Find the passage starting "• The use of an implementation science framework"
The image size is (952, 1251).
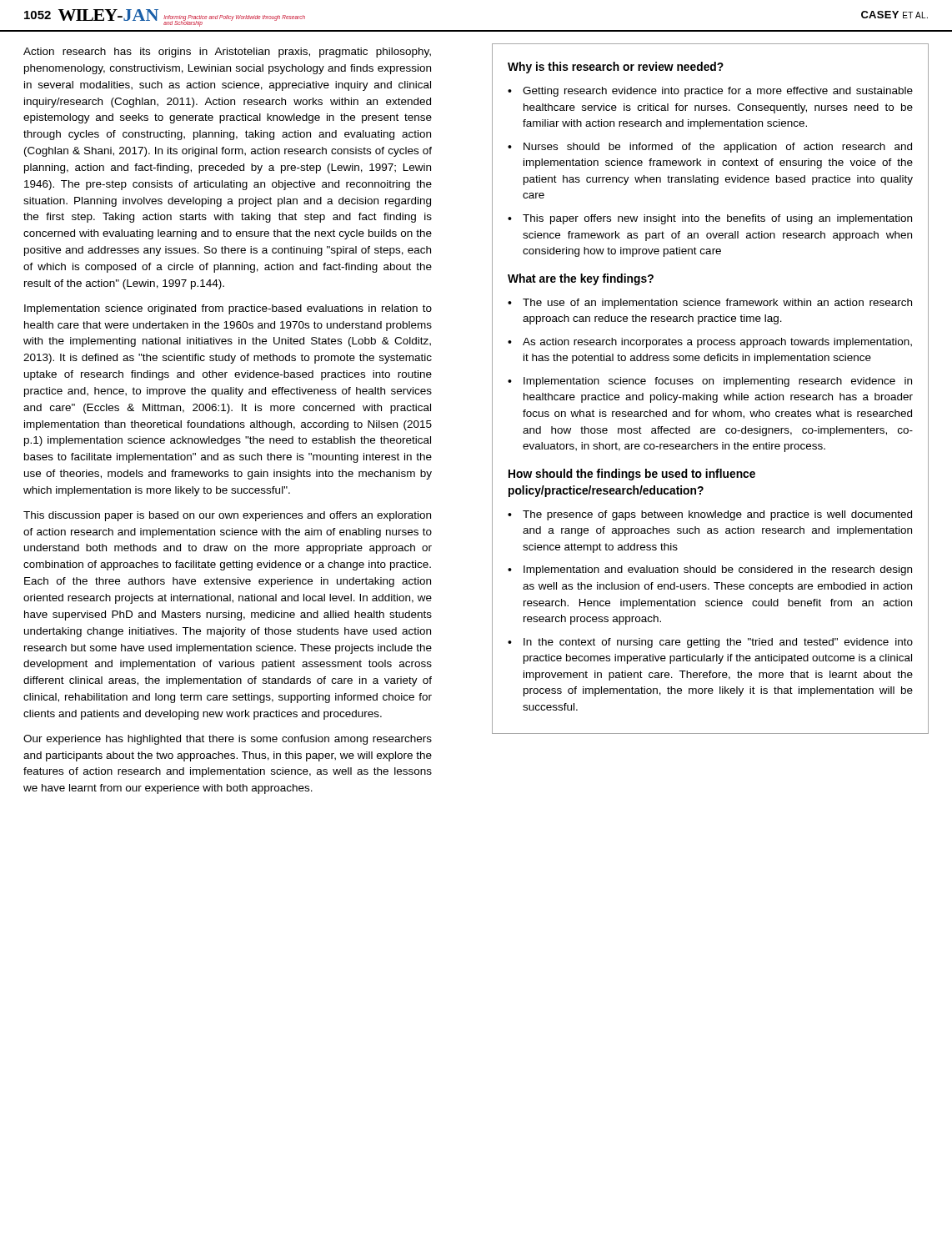point(710,310)
